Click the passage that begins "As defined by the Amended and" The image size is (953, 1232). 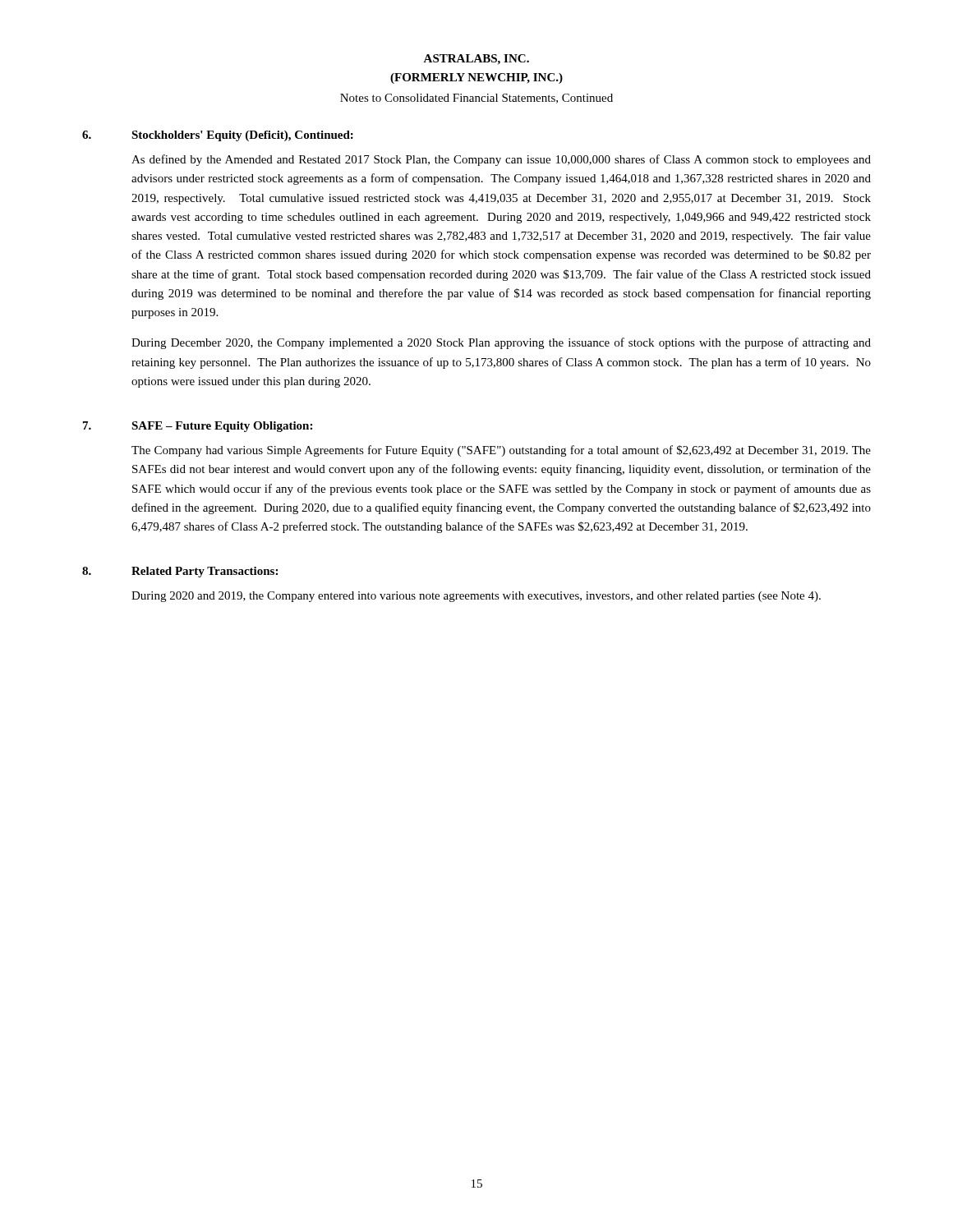click(501, 236)
